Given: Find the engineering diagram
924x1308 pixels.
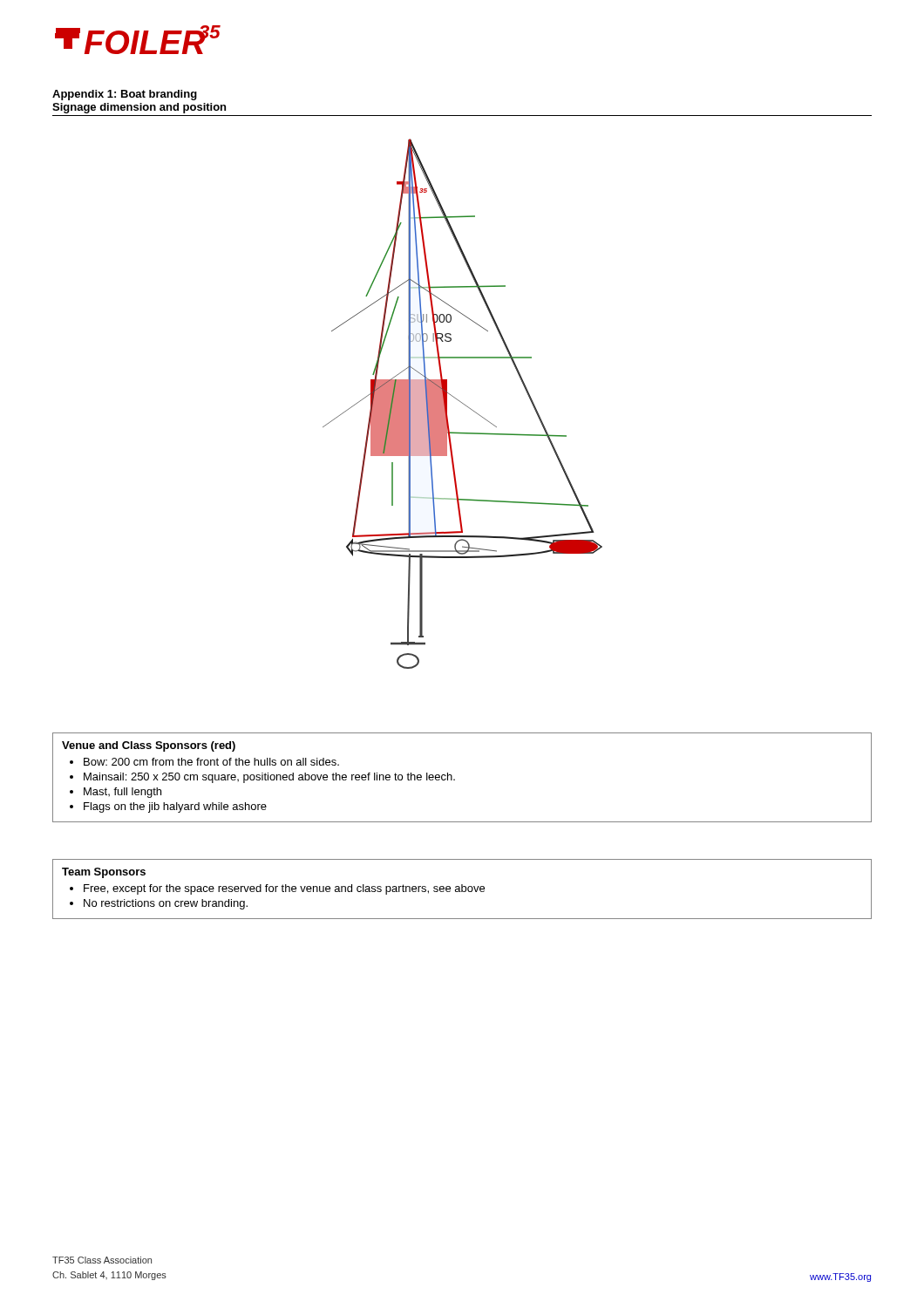Looking at the screenshot, I should tap(462, 419).
